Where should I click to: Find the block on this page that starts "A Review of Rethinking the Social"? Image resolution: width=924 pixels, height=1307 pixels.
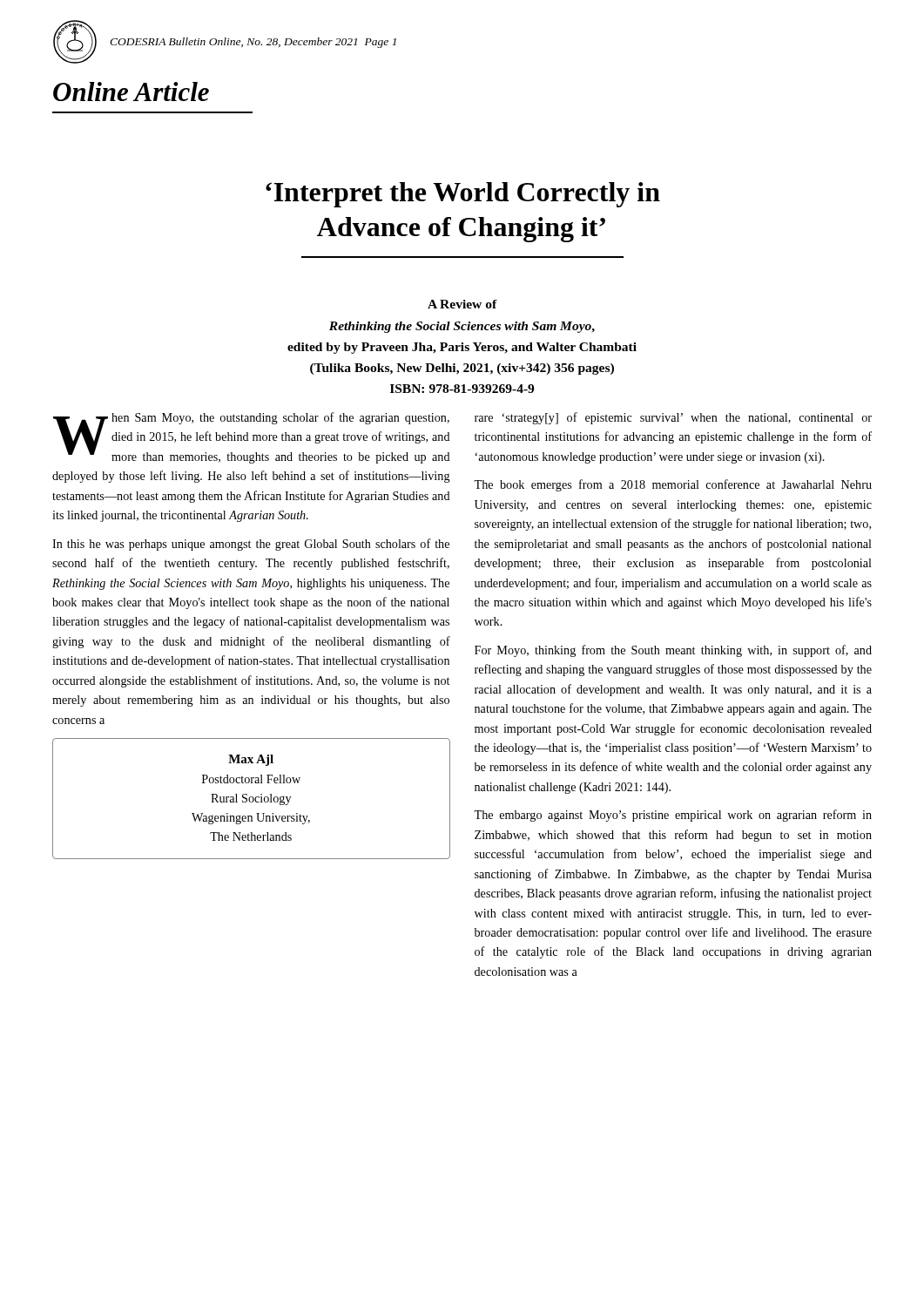click(x=462, y=348)
